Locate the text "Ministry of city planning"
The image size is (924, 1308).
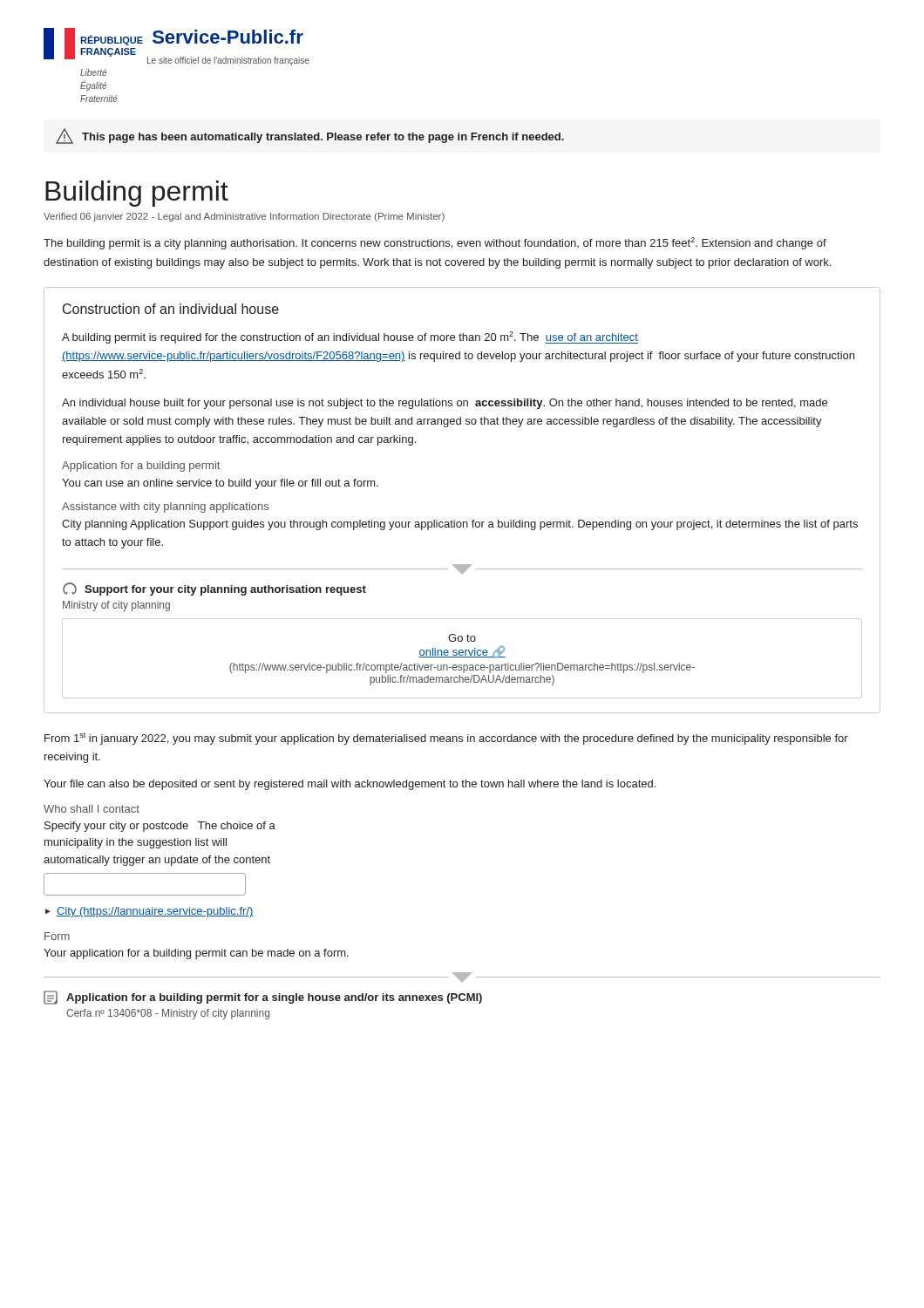pos(116,605)
